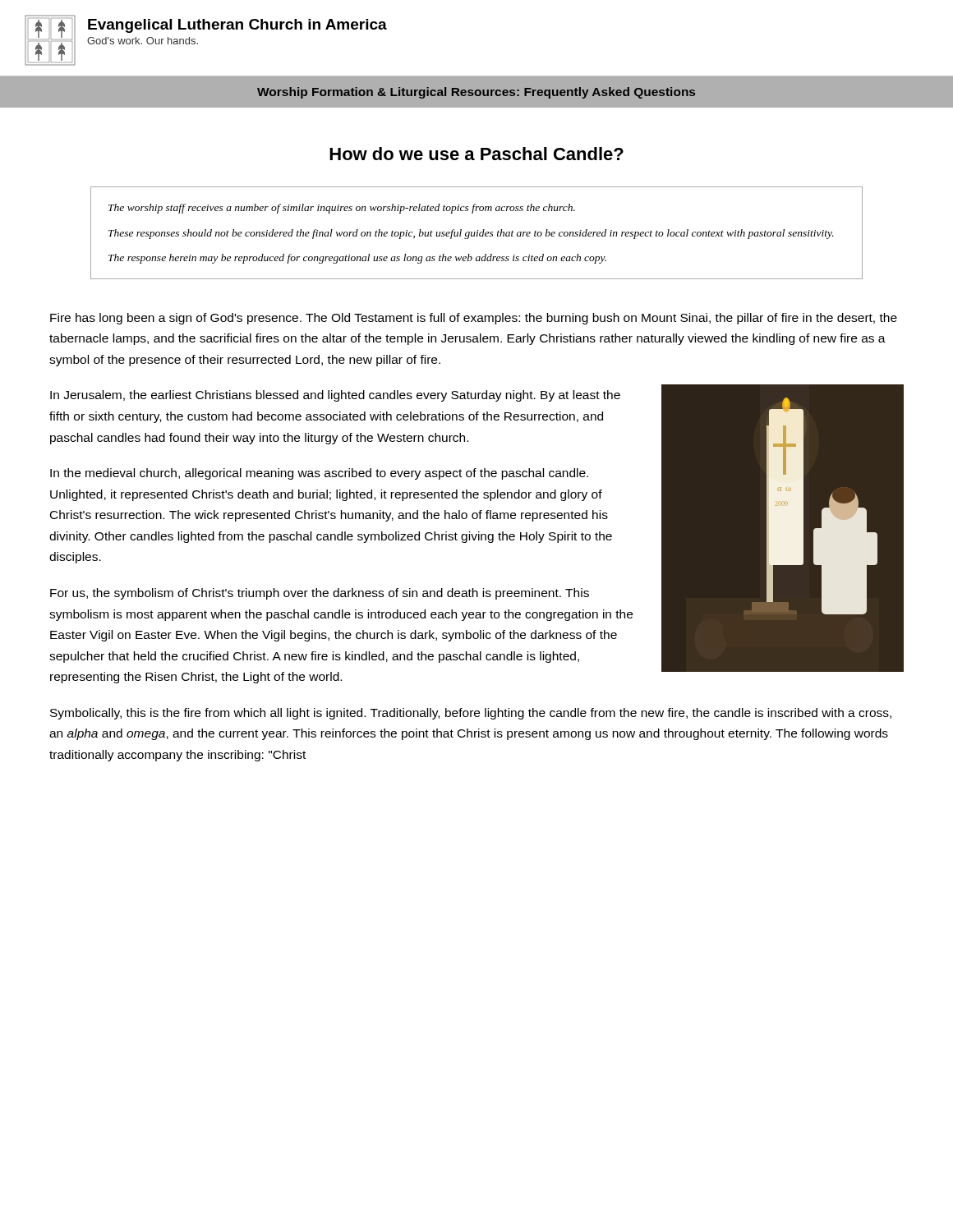Find a photo
Image resolution: width=953 pixels, height=1232 pixels.
pyautogui.click(x=783, y=530)
